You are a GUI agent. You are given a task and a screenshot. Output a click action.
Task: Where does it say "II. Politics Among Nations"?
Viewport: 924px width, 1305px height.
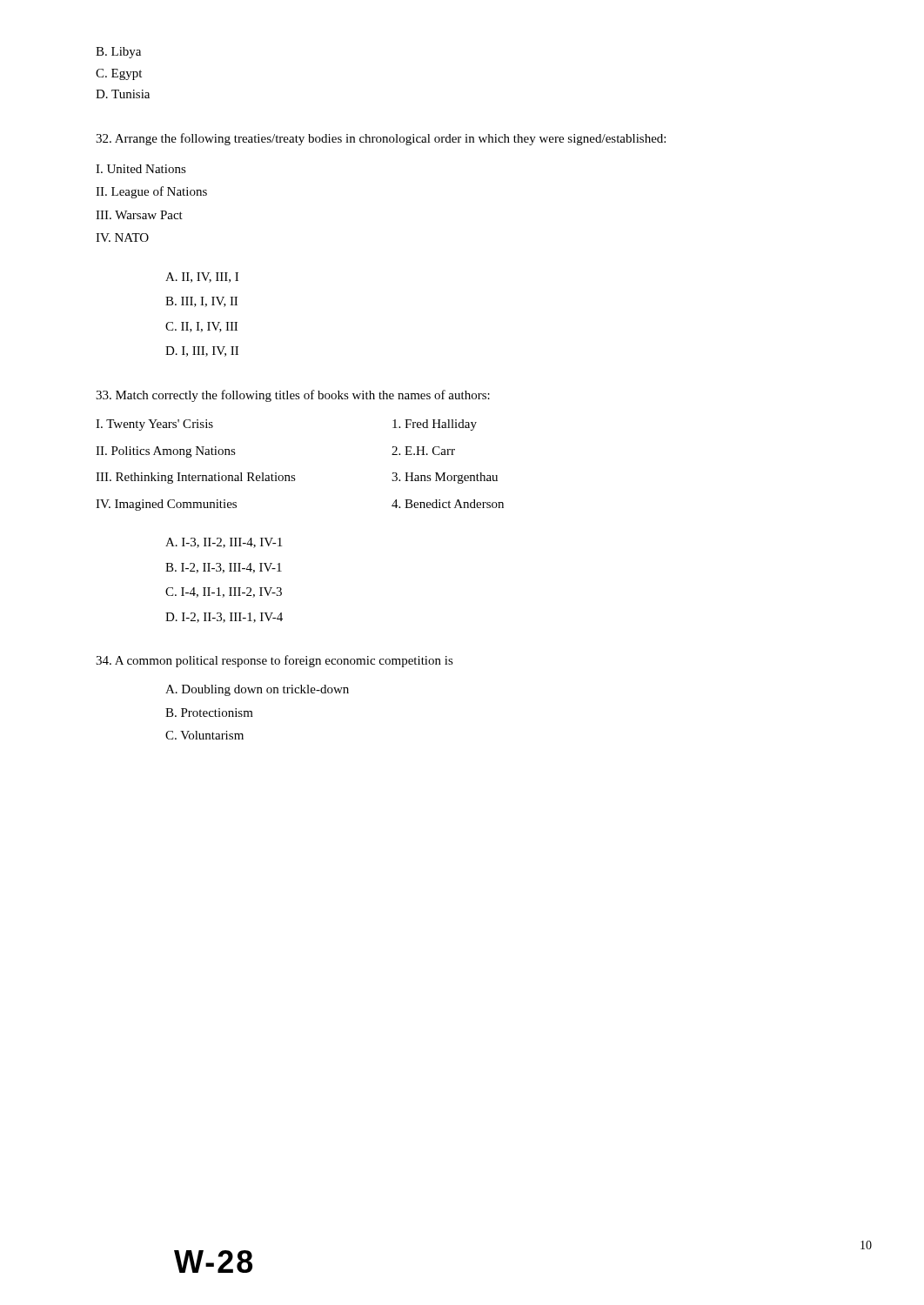point(166,450)
